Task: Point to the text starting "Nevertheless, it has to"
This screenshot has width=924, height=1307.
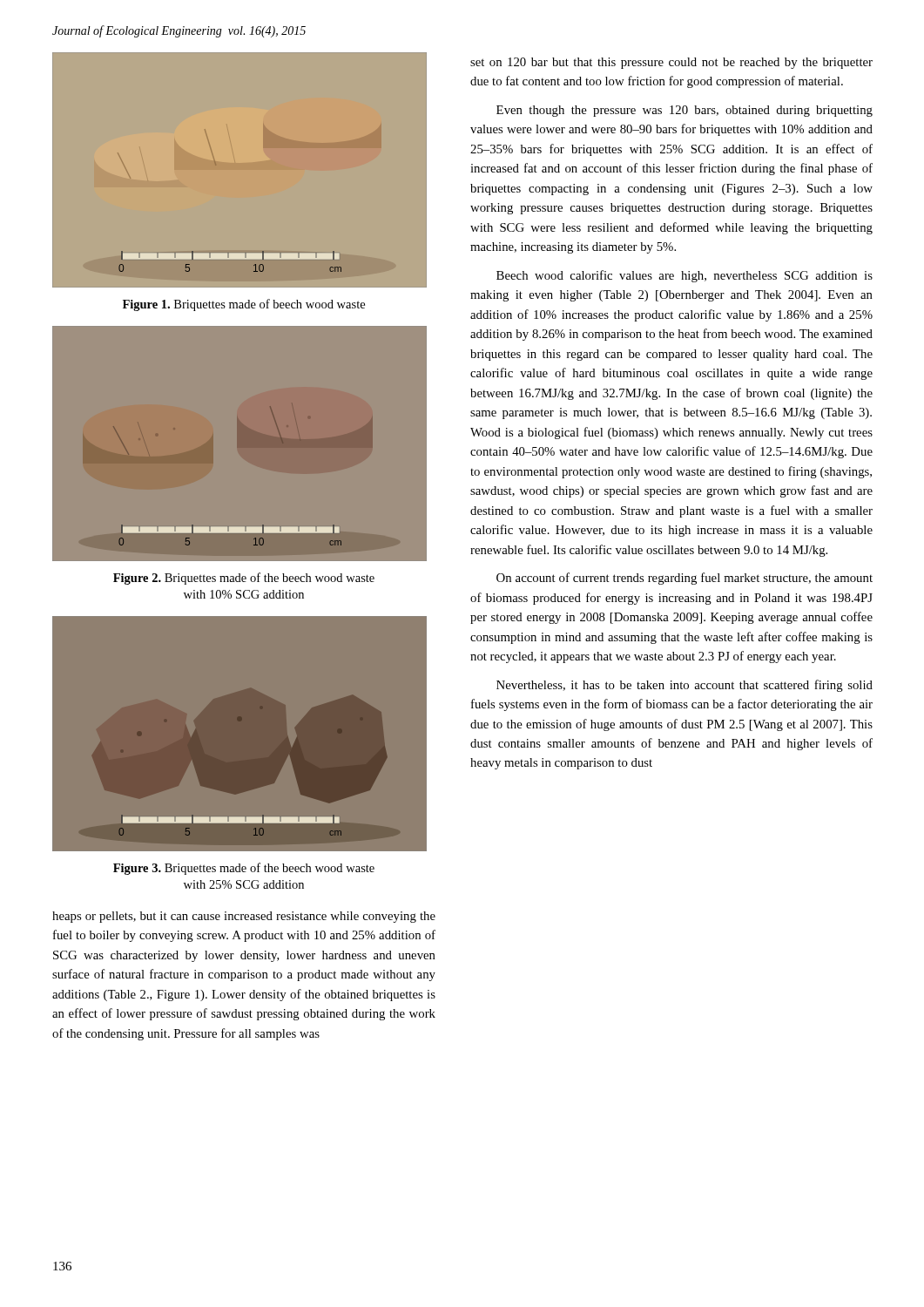Action: click(x=671, y=724)
